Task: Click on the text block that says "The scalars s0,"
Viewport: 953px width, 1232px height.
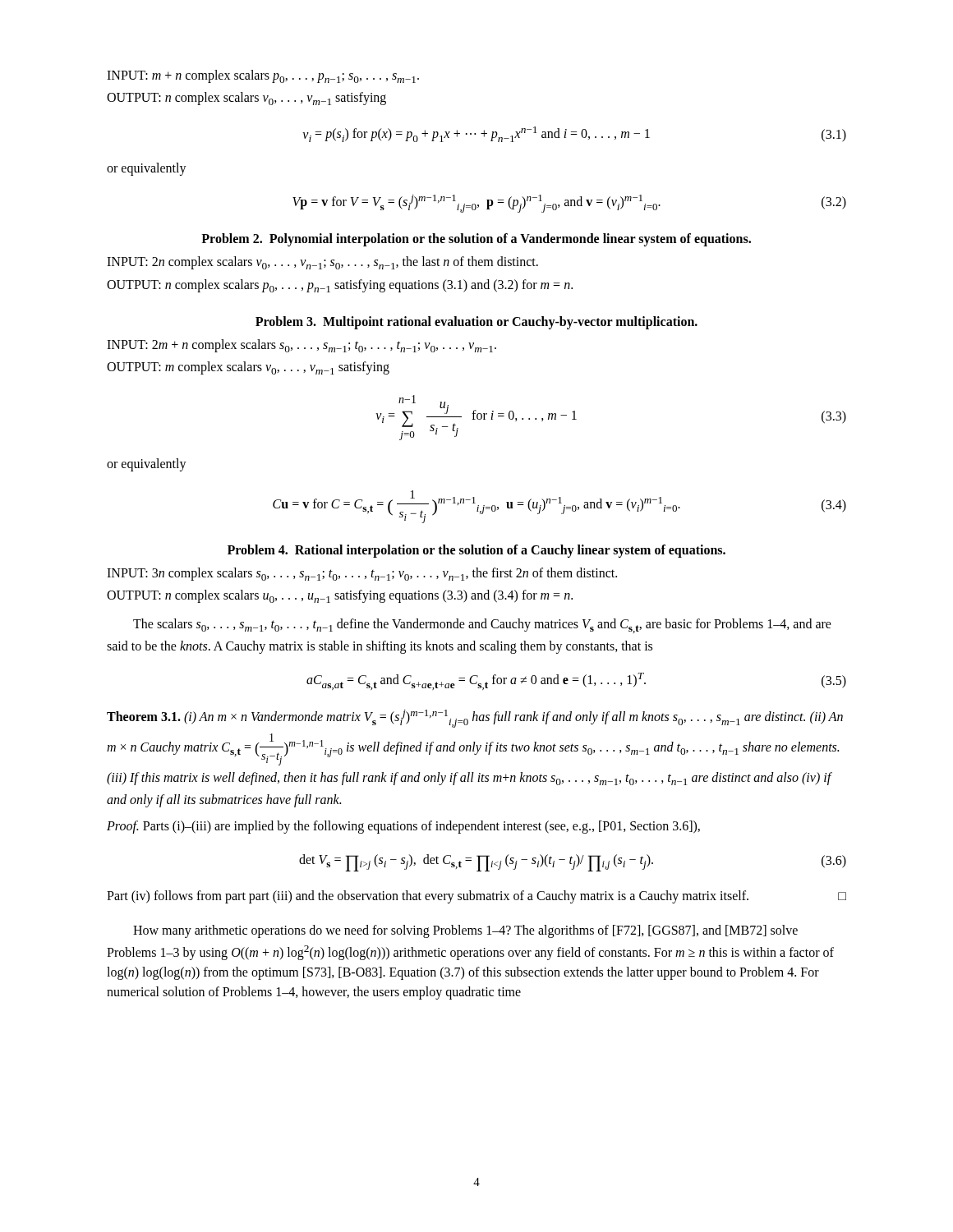Action: [x=476, y=636]
